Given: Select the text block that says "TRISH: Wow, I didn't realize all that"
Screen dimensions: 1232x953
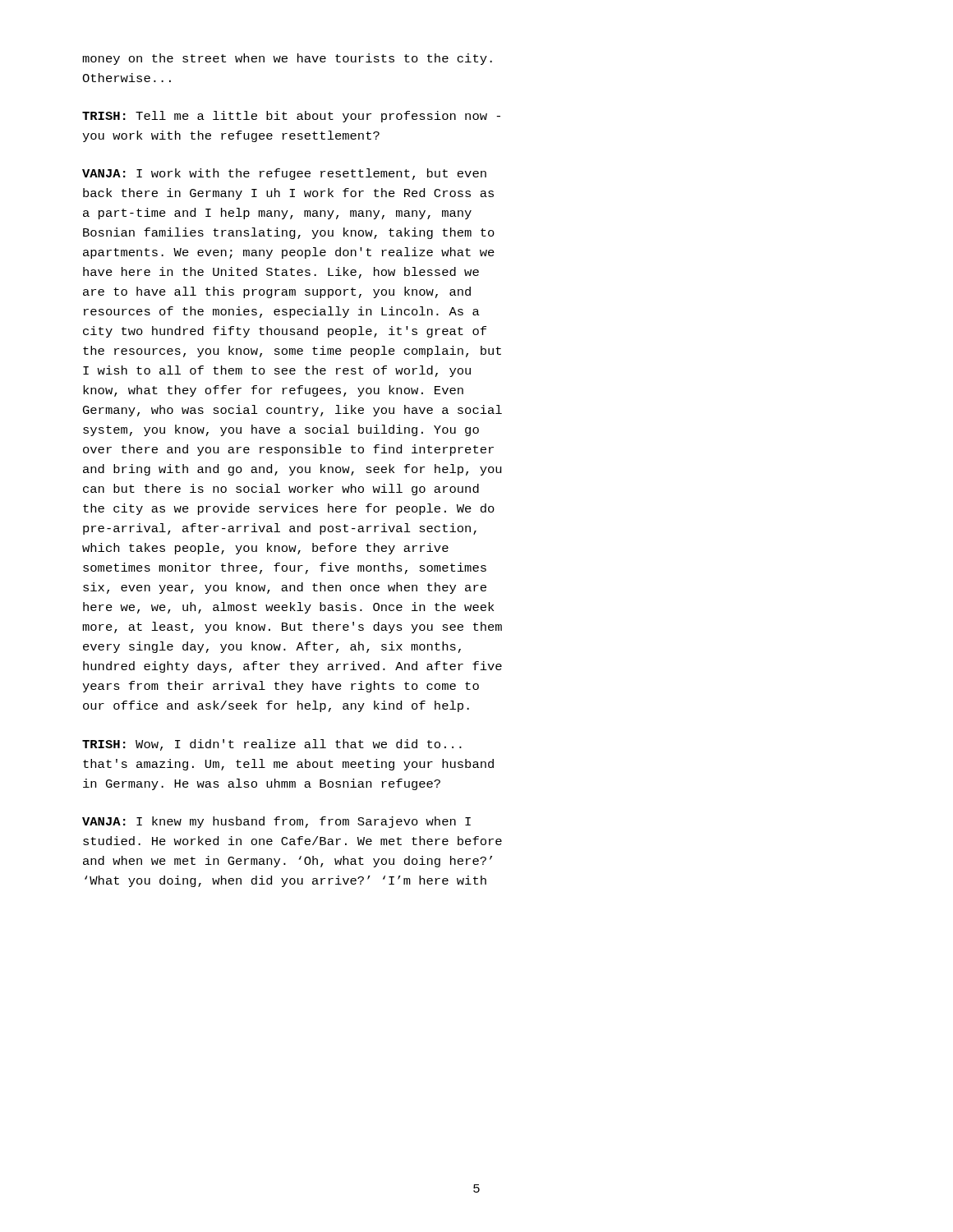Looking at the screenshot, I should (288, 764).
